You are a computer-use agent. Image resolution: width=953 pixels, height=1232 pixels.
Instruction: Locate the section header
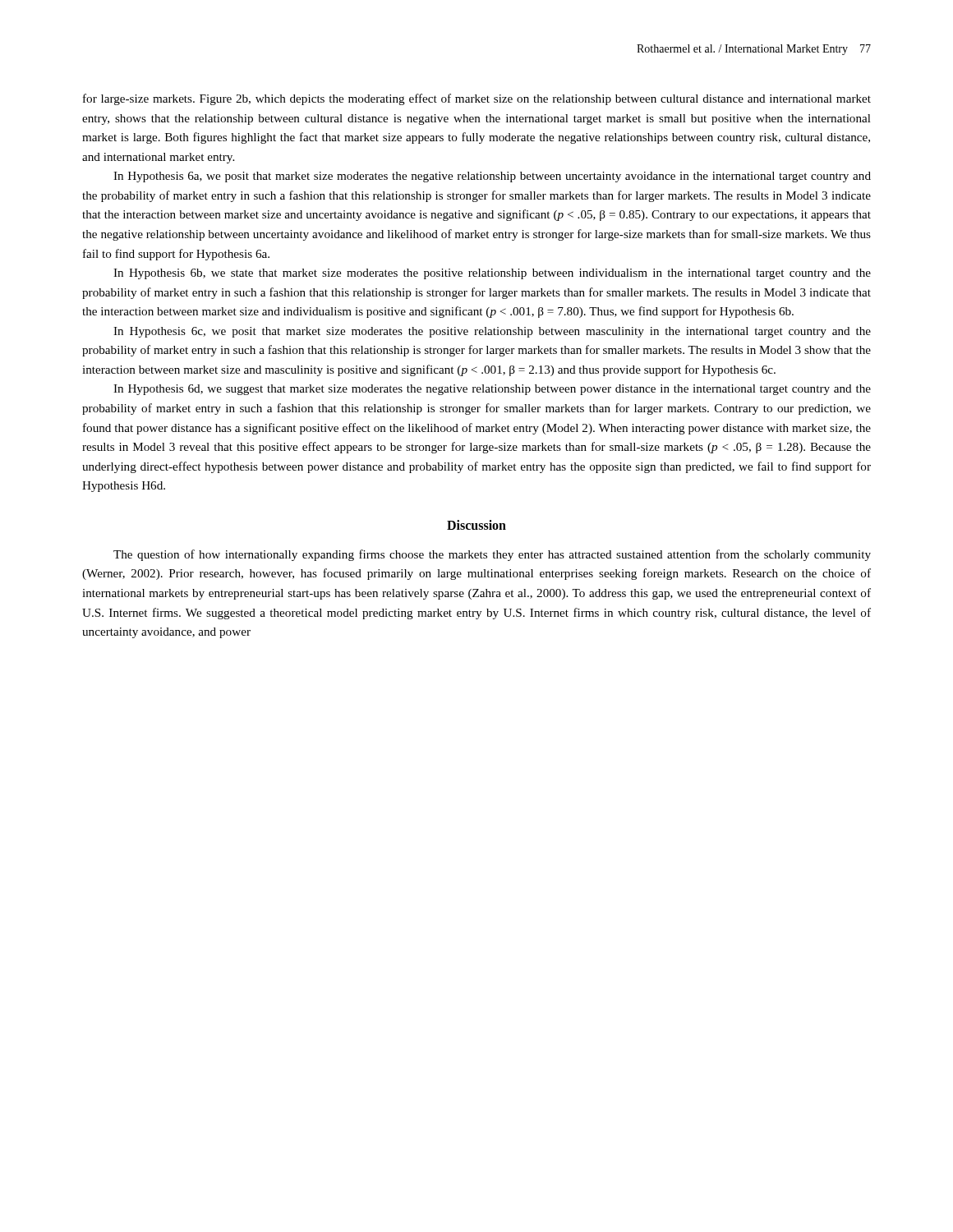(476, 525)
